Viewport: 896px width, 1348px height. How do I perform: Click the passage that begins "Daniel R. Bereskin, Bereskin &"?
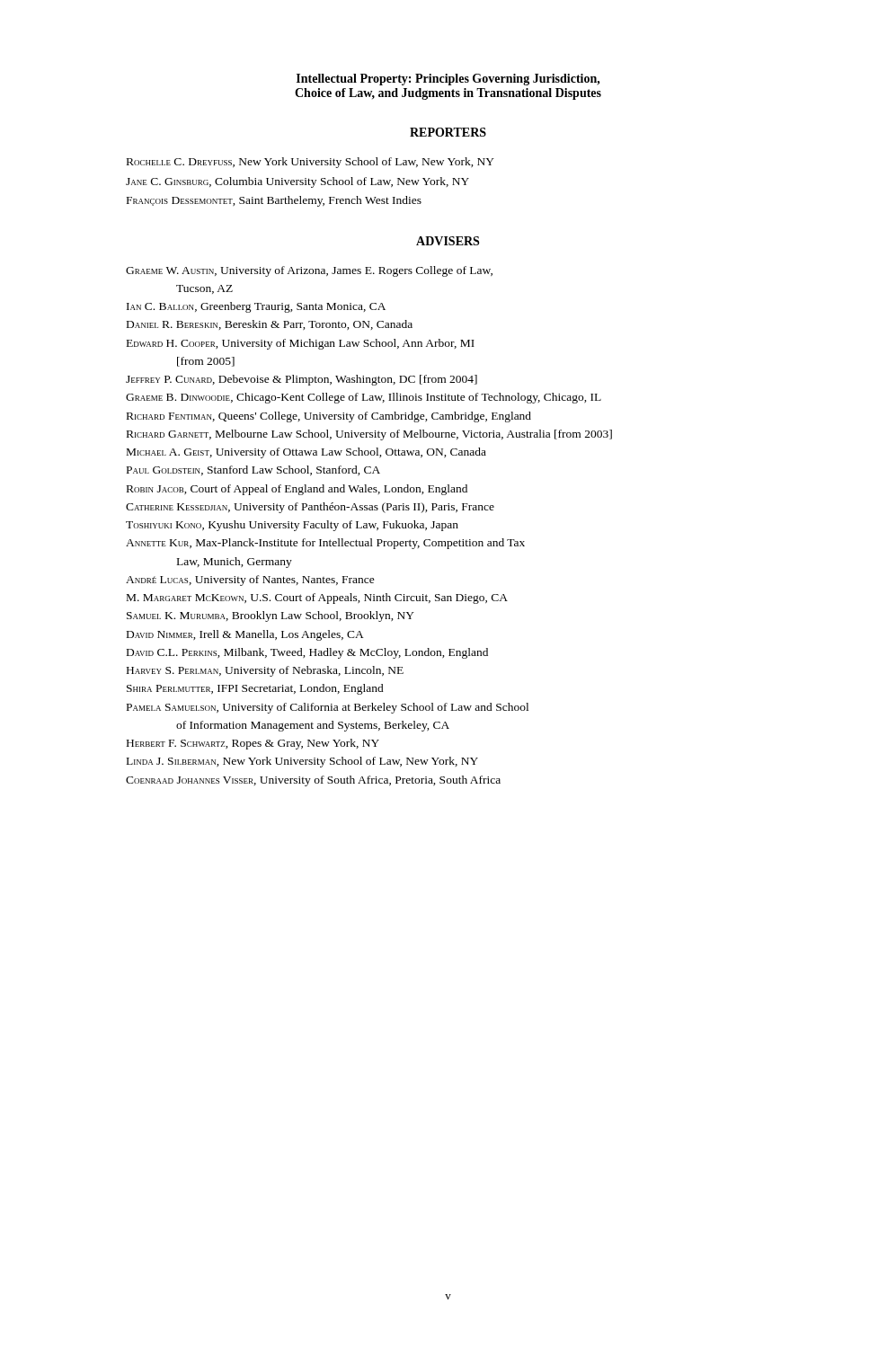270,325
